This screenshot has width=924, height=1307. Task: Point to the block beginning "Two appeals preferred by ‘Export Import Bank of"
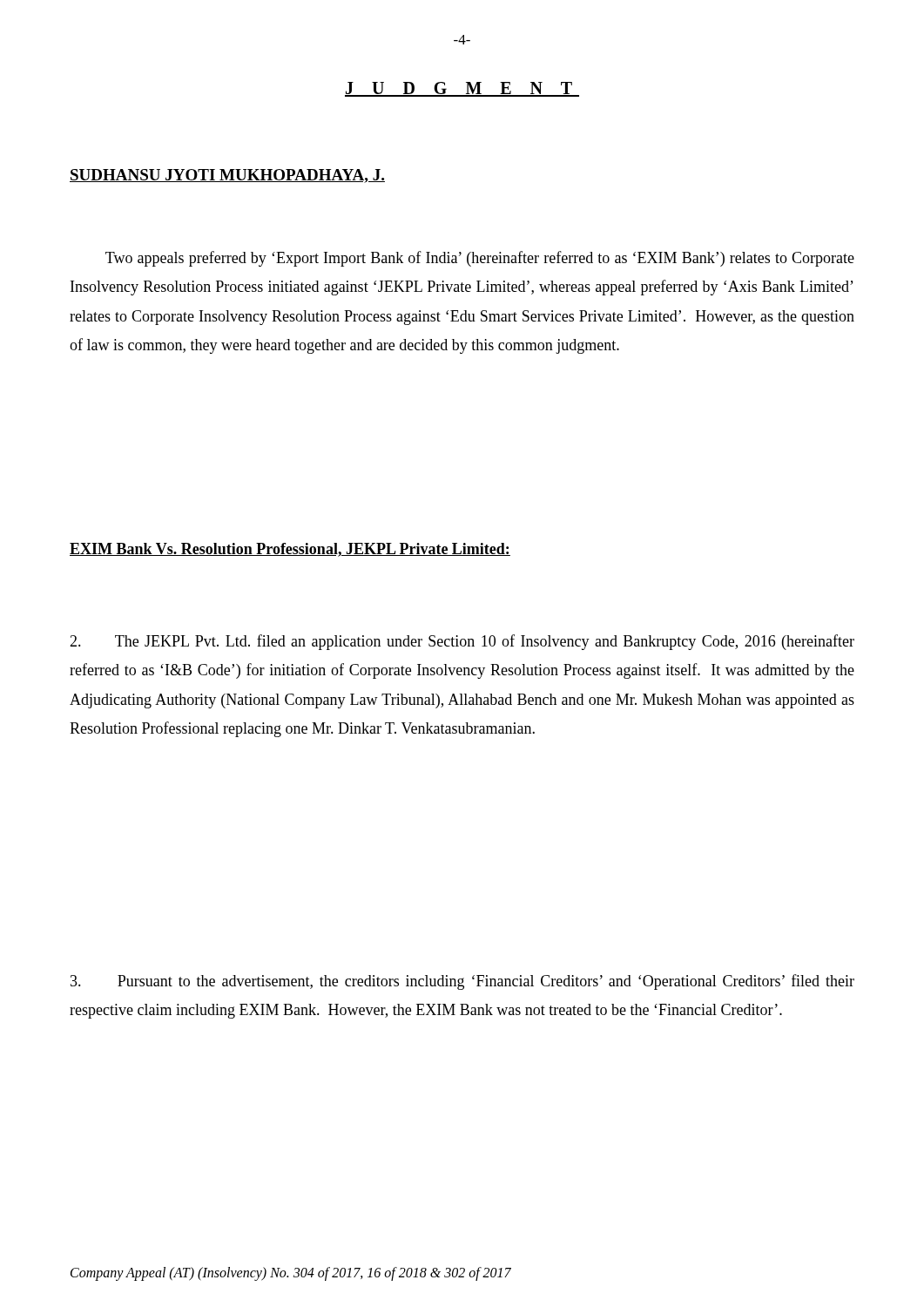coord(462,301)
